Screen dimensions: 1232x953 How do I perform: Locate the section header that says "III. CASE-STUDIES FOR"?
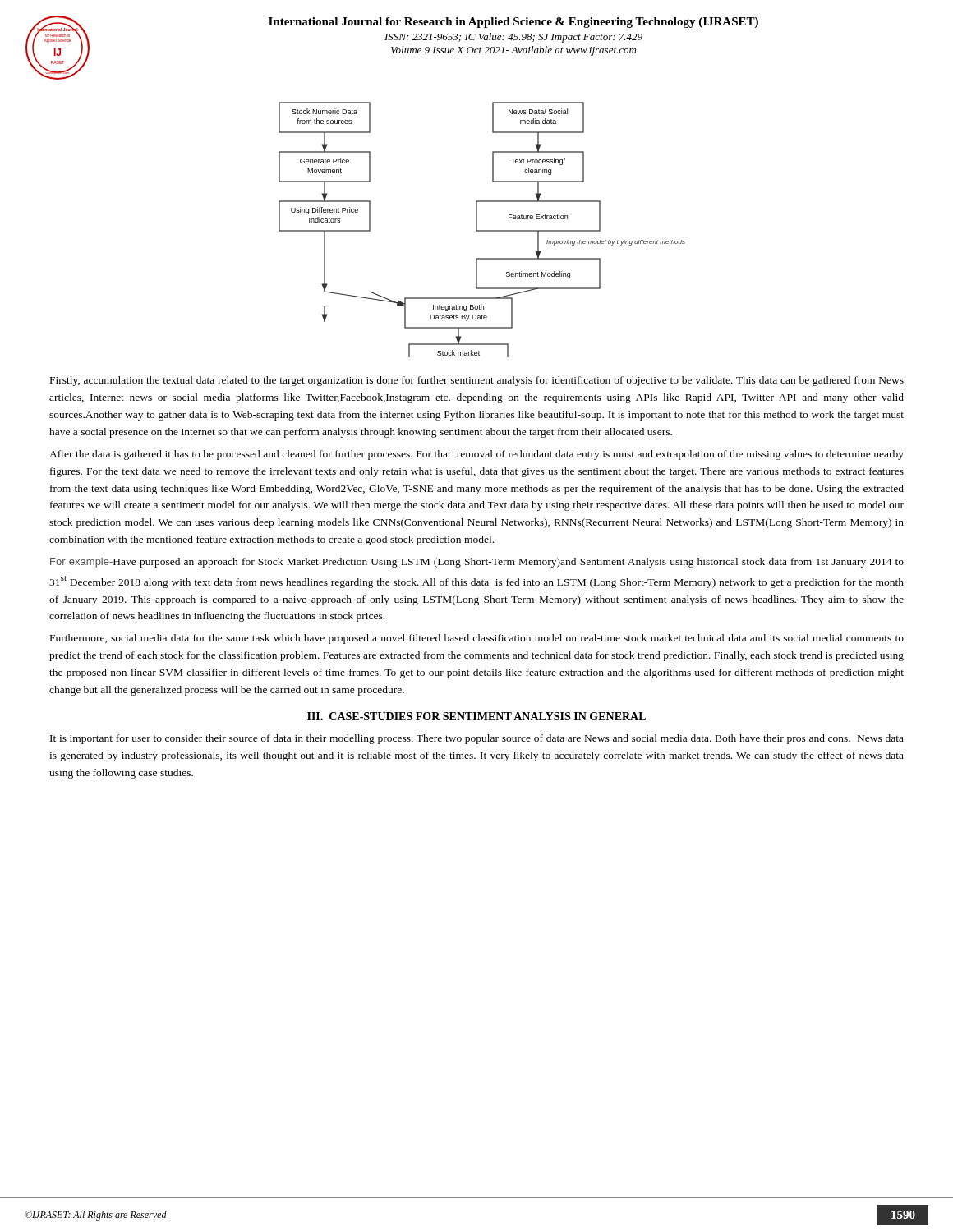tap(476, 717)
